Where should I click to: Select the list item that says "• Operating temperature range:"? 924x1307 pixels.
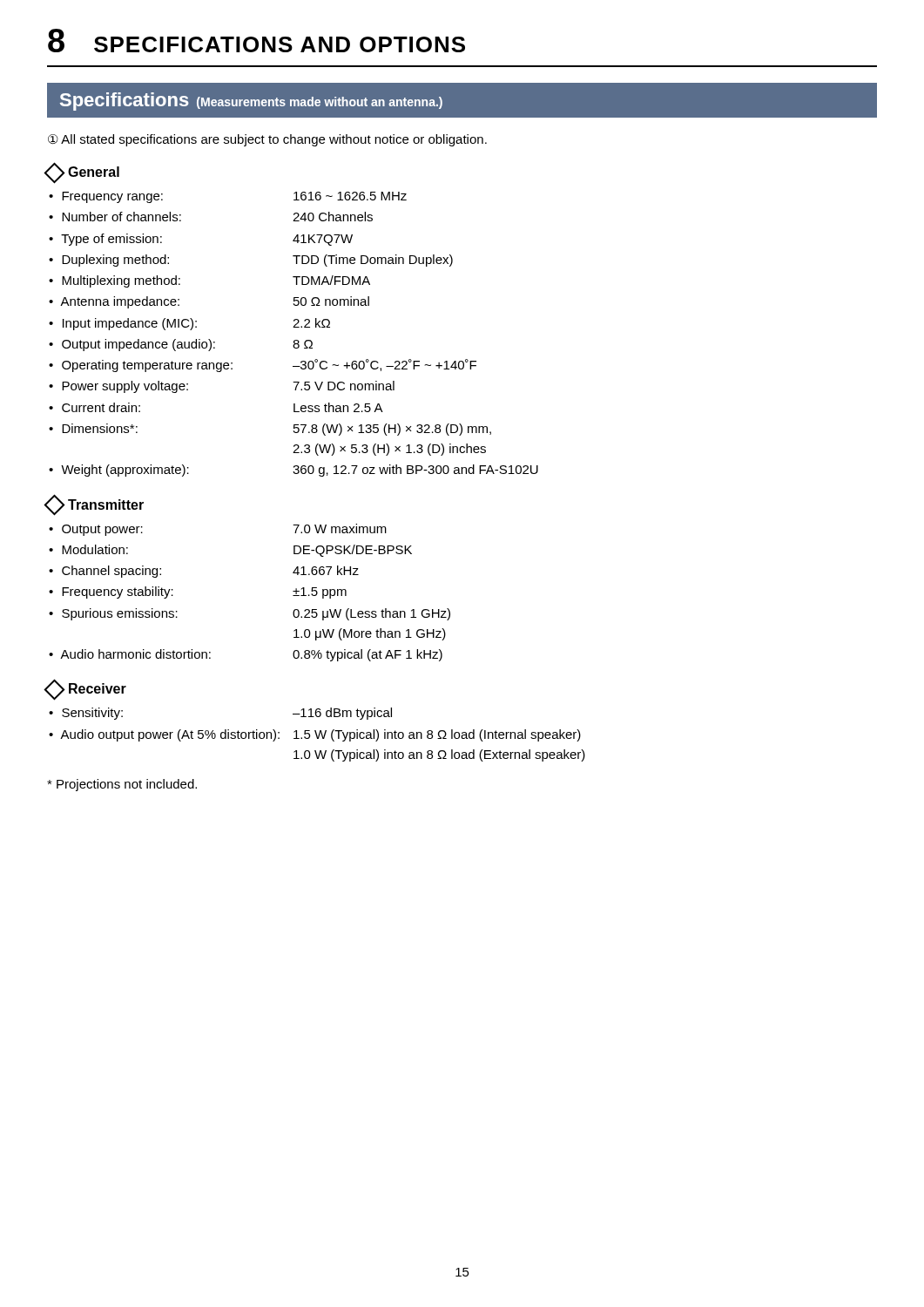[462, 365]
